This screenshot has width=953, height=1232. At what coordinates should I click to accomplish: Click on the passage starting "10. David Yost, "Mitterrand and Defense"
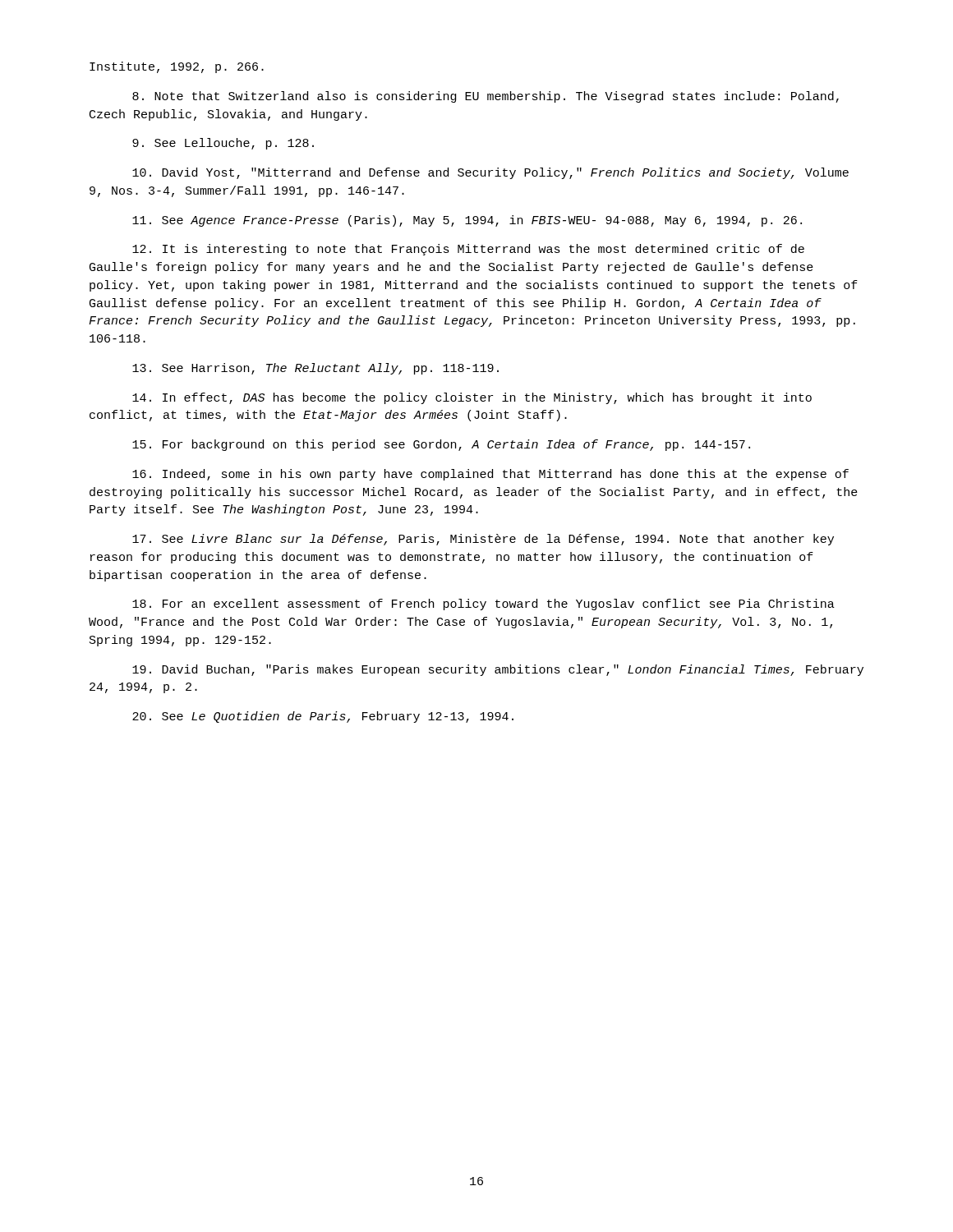476,183
